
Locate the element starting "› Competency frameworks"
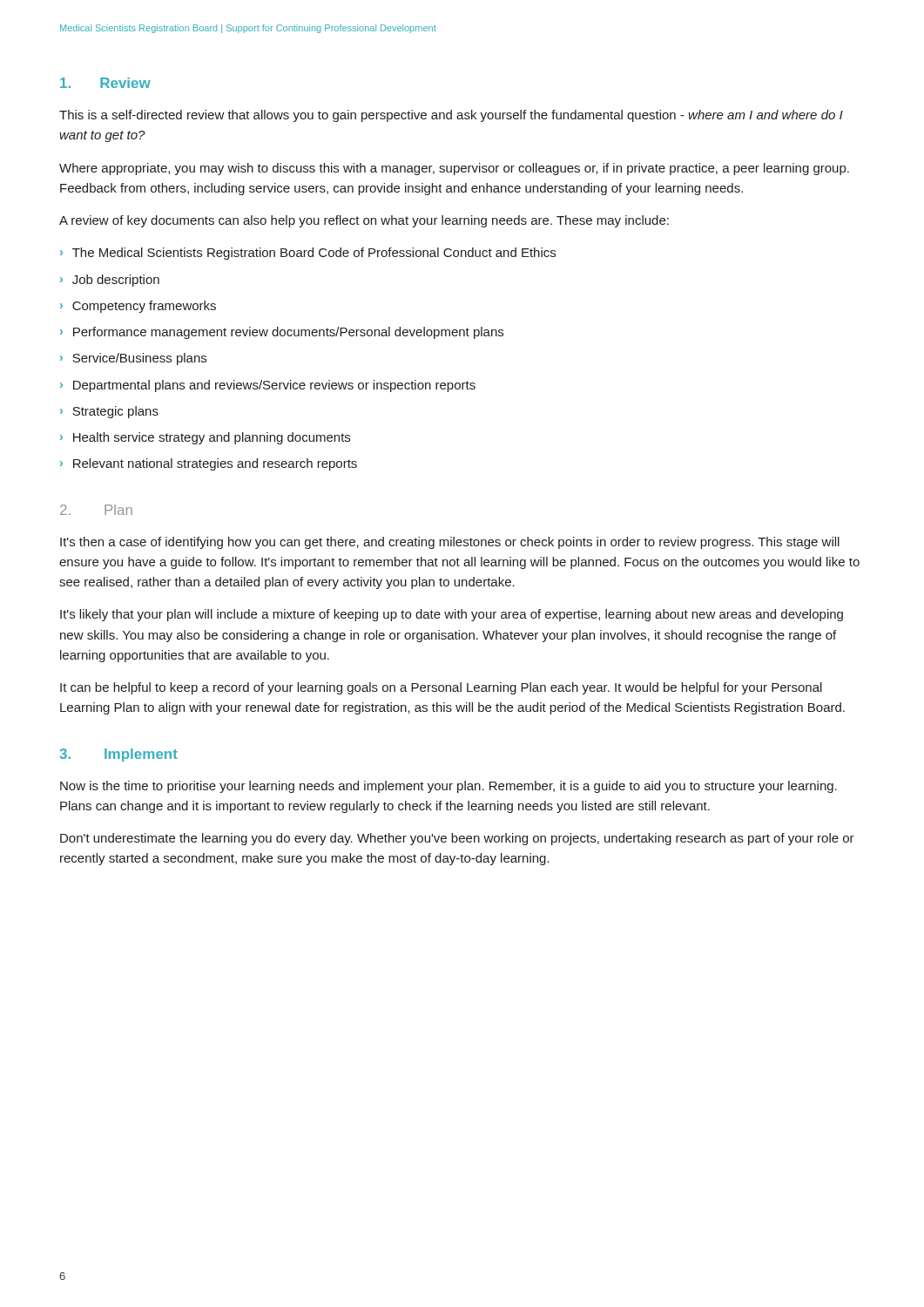pos(138,305)
